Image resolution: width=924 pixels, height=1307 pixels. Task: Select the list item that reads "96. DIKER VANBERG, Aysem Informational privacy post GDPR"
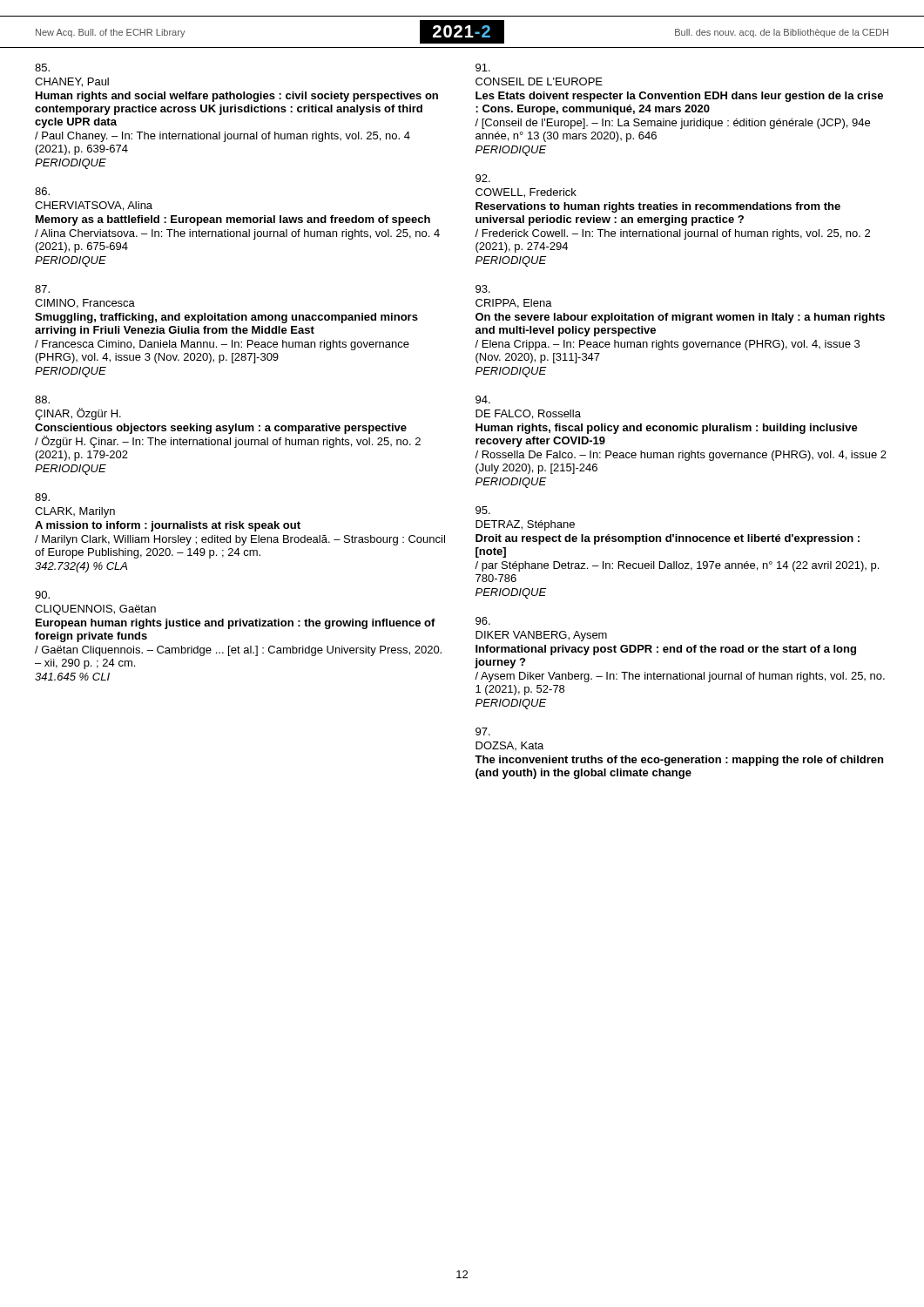[x=682, y=662]
